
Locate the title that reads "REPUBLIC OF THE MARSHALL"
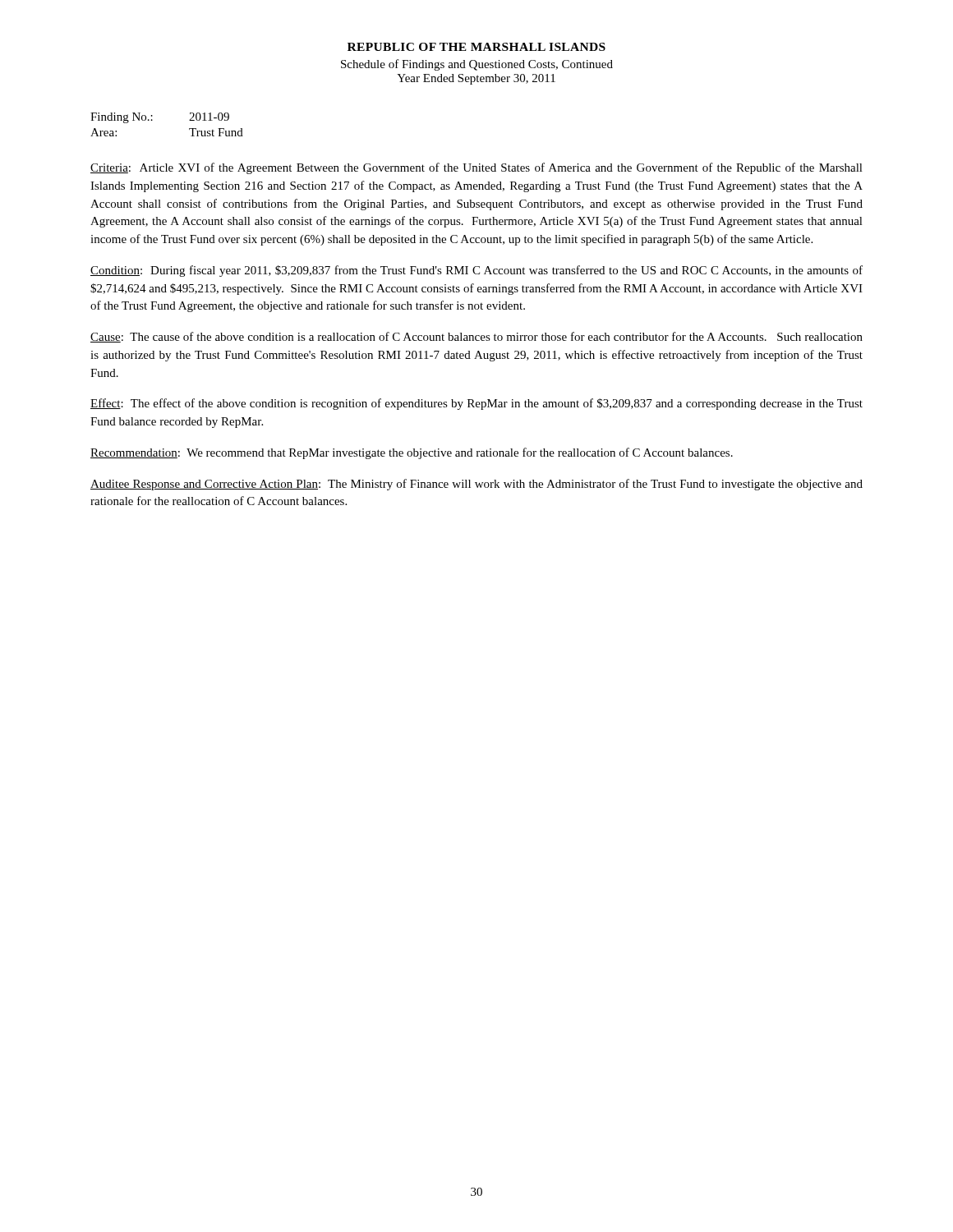[476, 46]
